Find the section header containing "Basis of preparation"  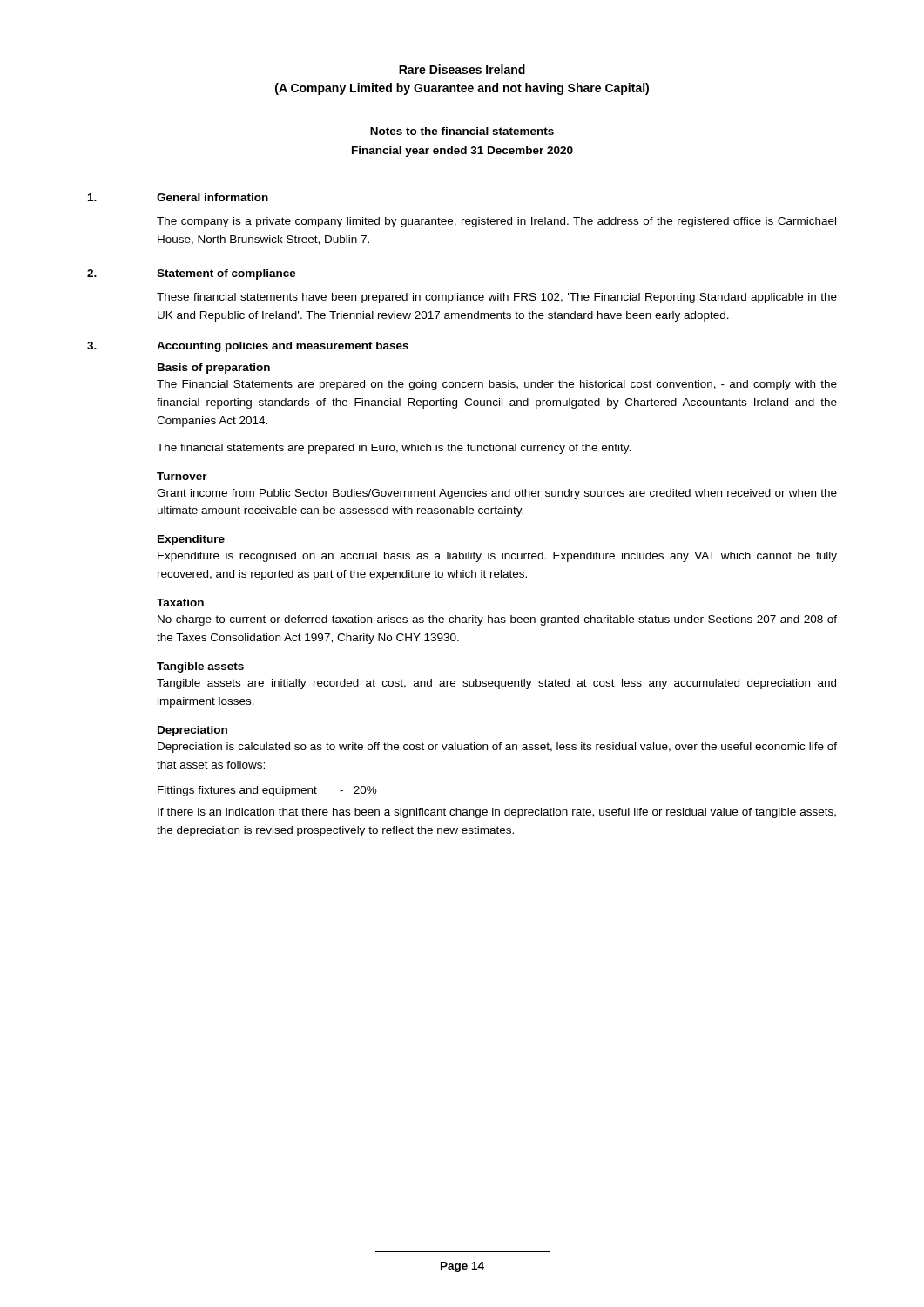[x=214, y=367]
